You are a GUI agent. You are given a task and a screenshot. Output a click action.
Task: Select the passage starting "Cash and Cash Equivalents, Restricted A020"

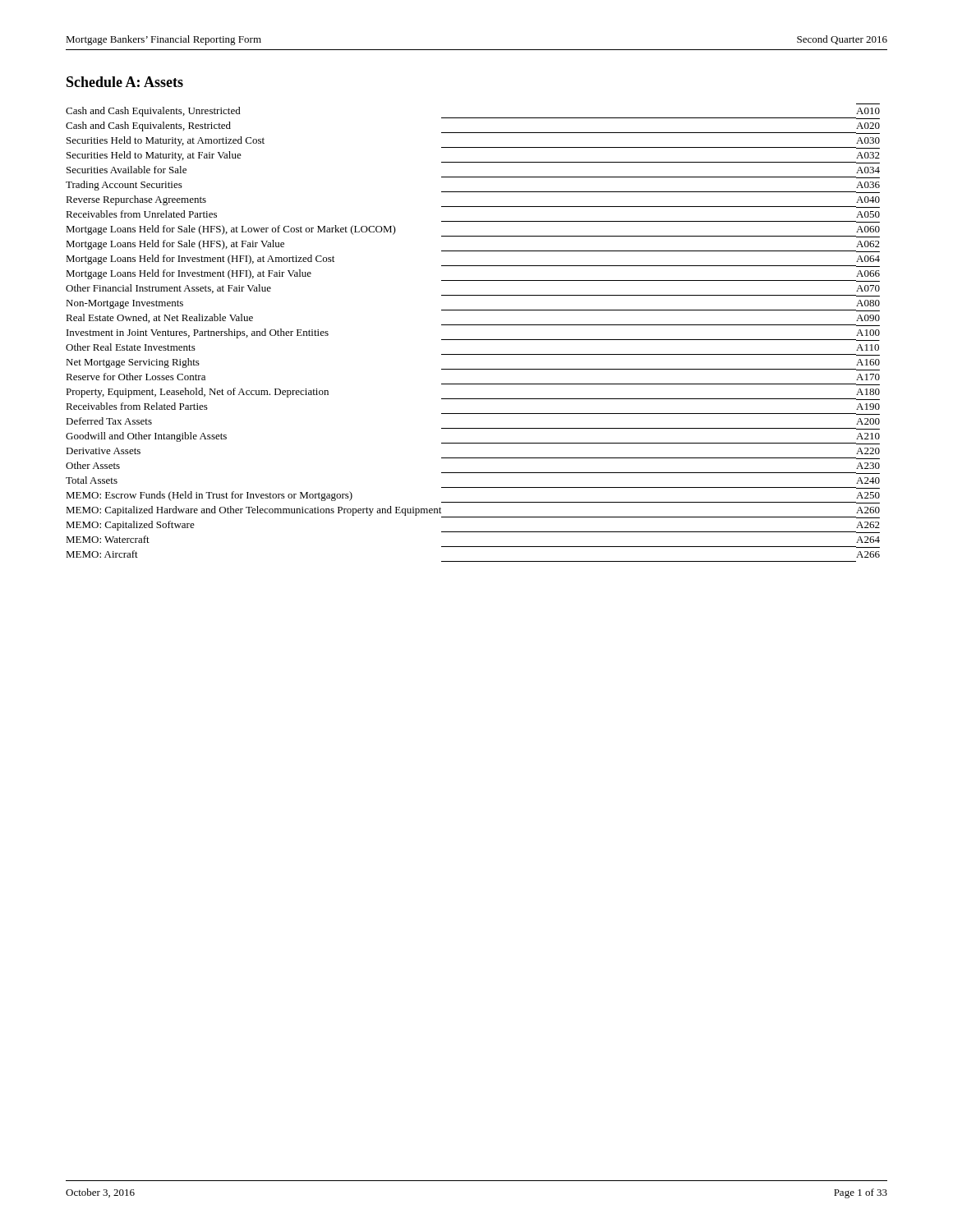click(476, 125)
